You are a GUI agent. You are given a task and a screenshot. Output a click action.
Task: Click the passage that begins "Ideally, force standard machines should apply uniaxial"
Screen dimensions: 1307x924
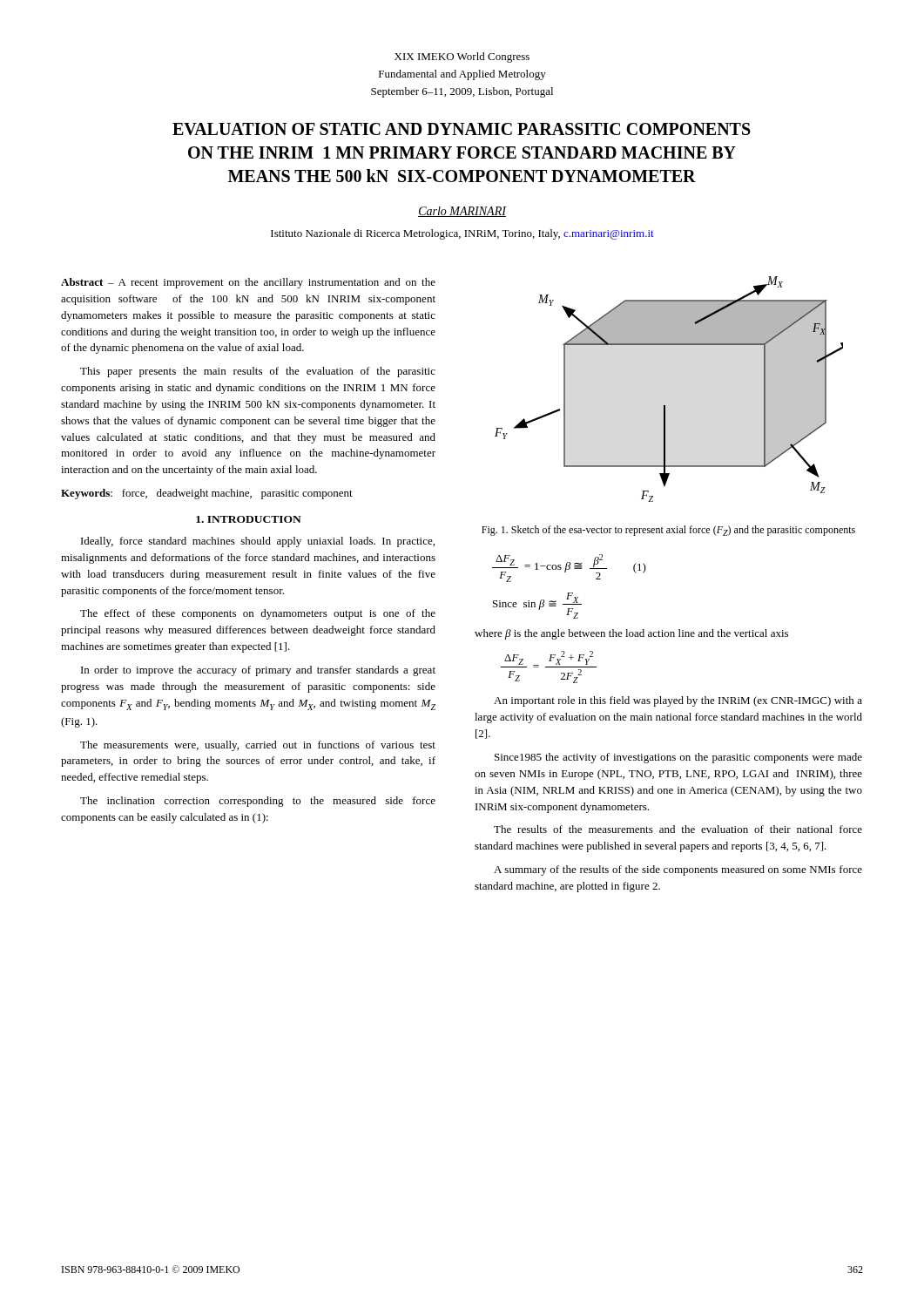(x=248, y=680)
